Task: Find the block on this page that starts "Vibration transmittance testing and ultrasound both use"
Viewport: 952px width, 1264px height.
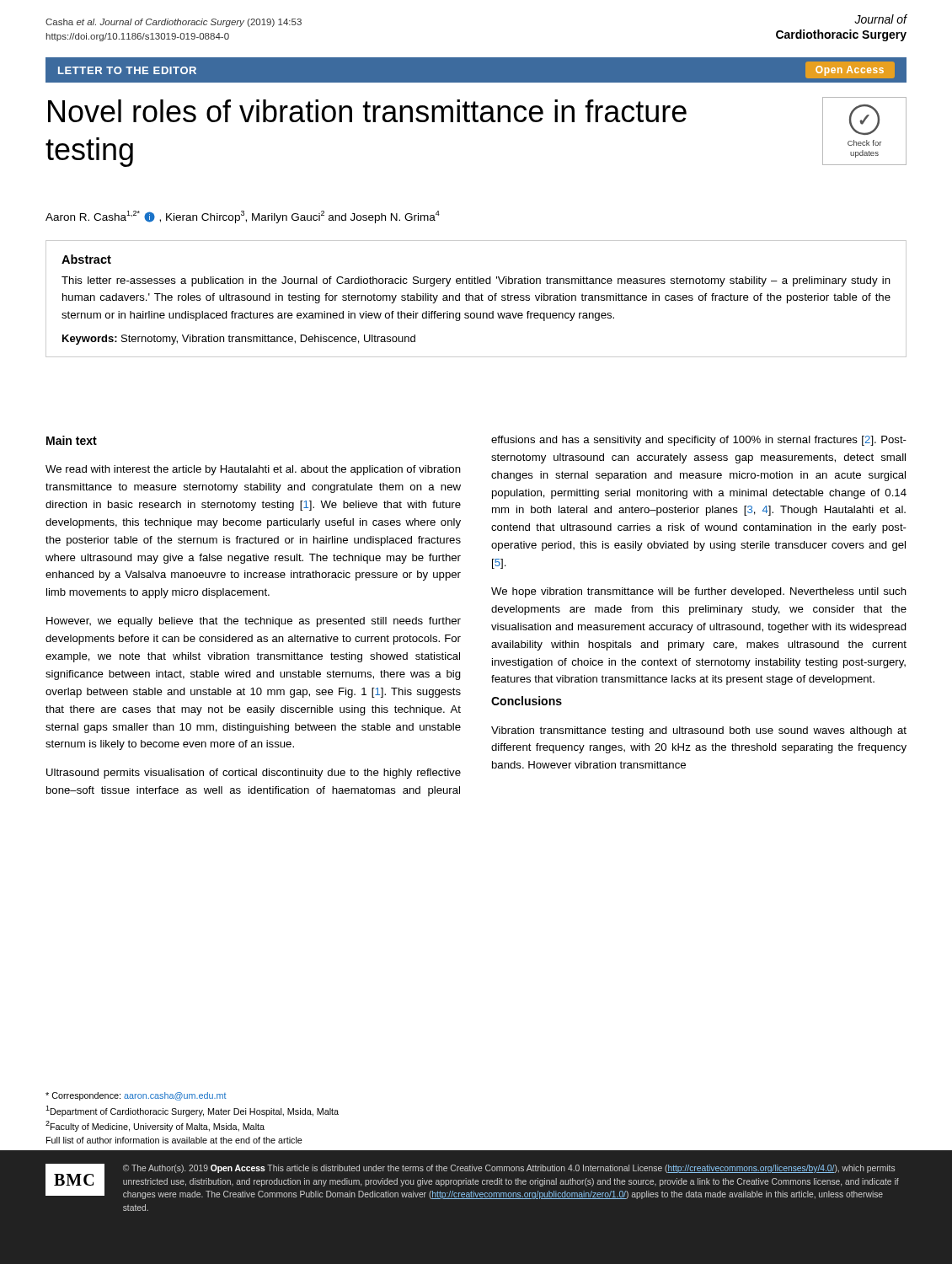Action: point(699,748)
